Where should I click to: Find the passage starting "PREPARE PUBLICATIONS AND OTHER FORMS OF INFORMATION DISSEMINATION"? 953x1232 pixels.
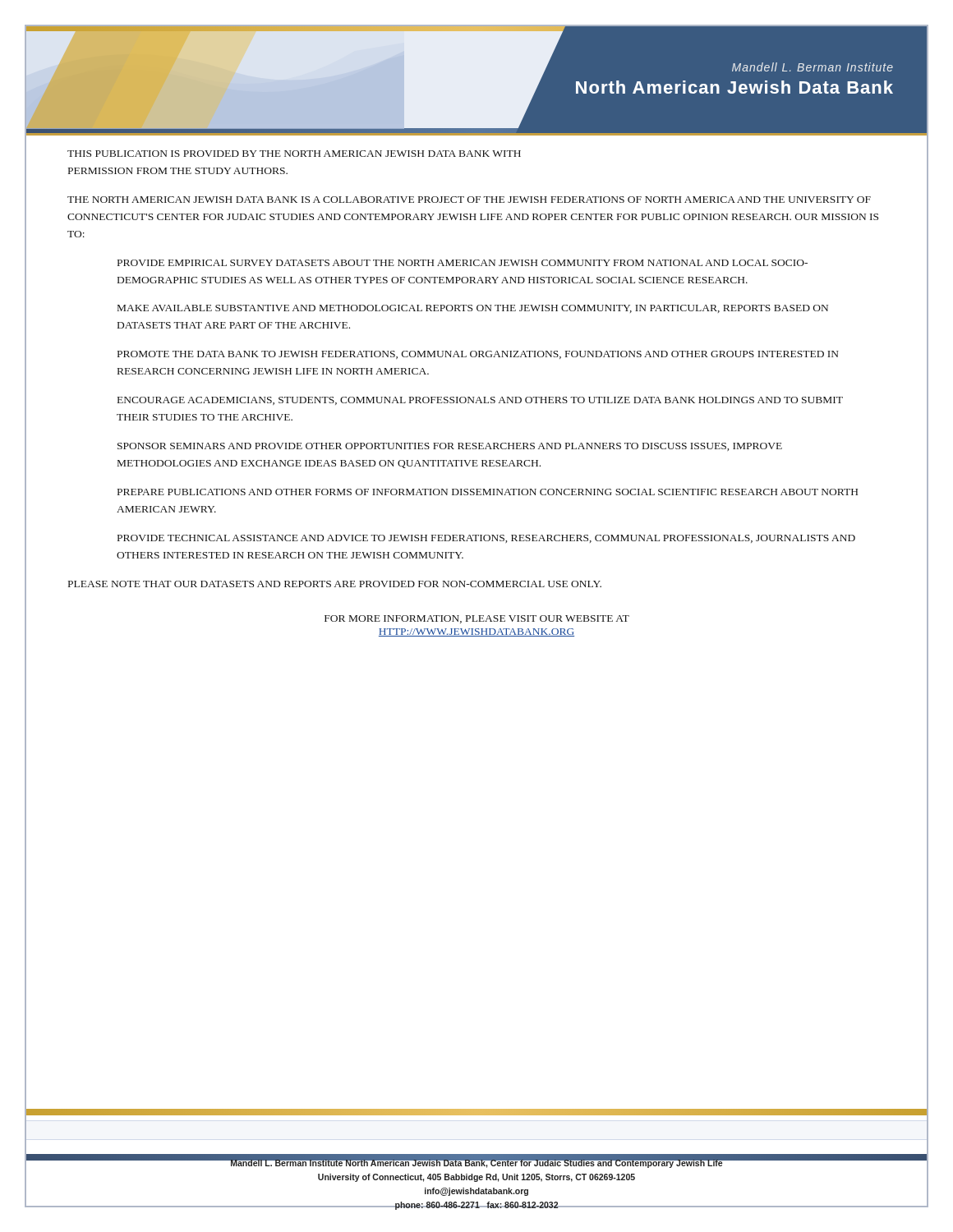tap(488, 500)
